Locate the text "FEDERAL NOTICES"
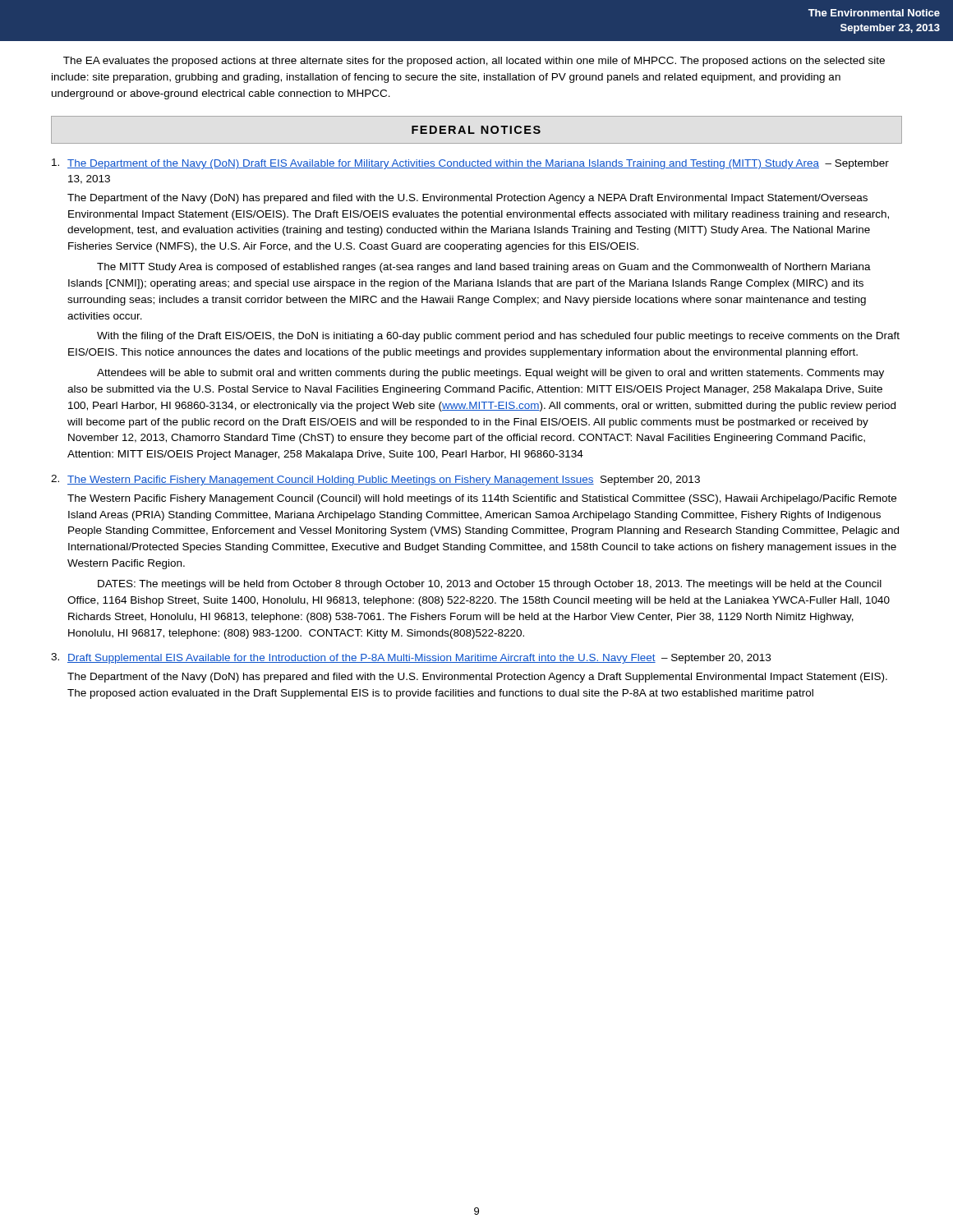 (476, 130)
